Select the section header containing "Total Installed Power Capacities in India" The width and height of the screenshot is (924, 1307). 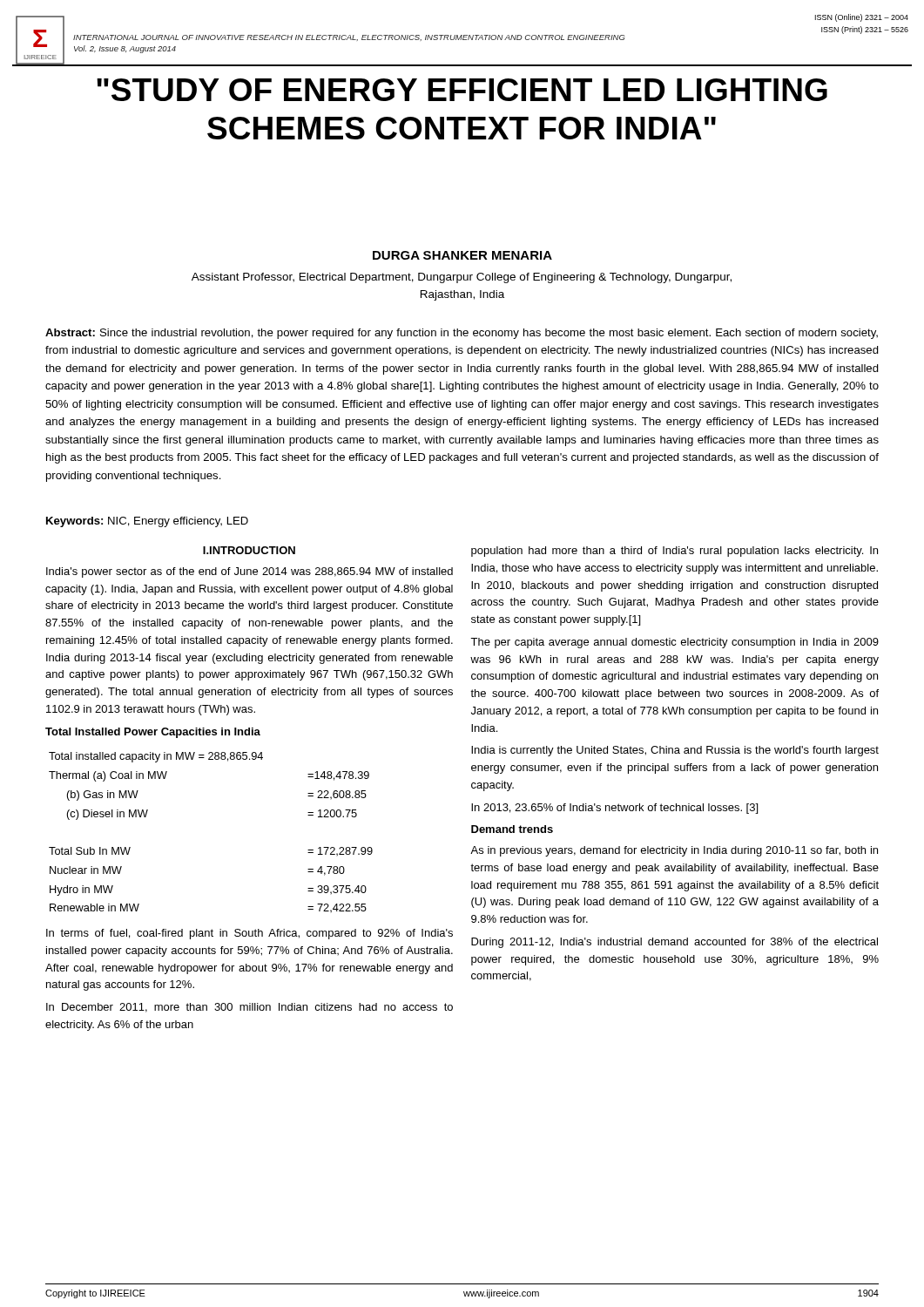[x=153, y=731]
